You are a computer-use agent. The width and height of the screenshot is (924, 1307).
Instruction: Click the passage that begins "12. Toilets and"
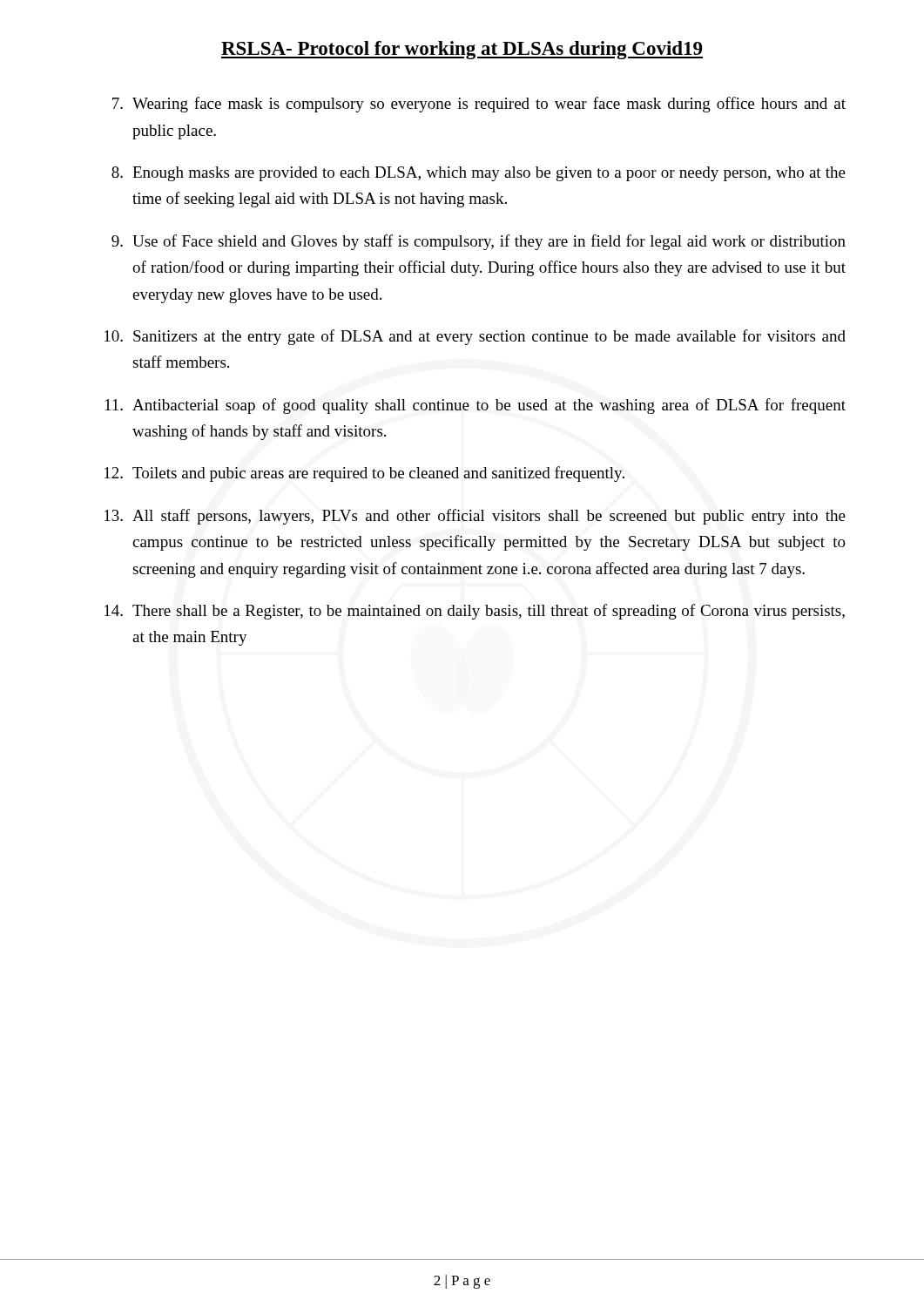(462, 474)
